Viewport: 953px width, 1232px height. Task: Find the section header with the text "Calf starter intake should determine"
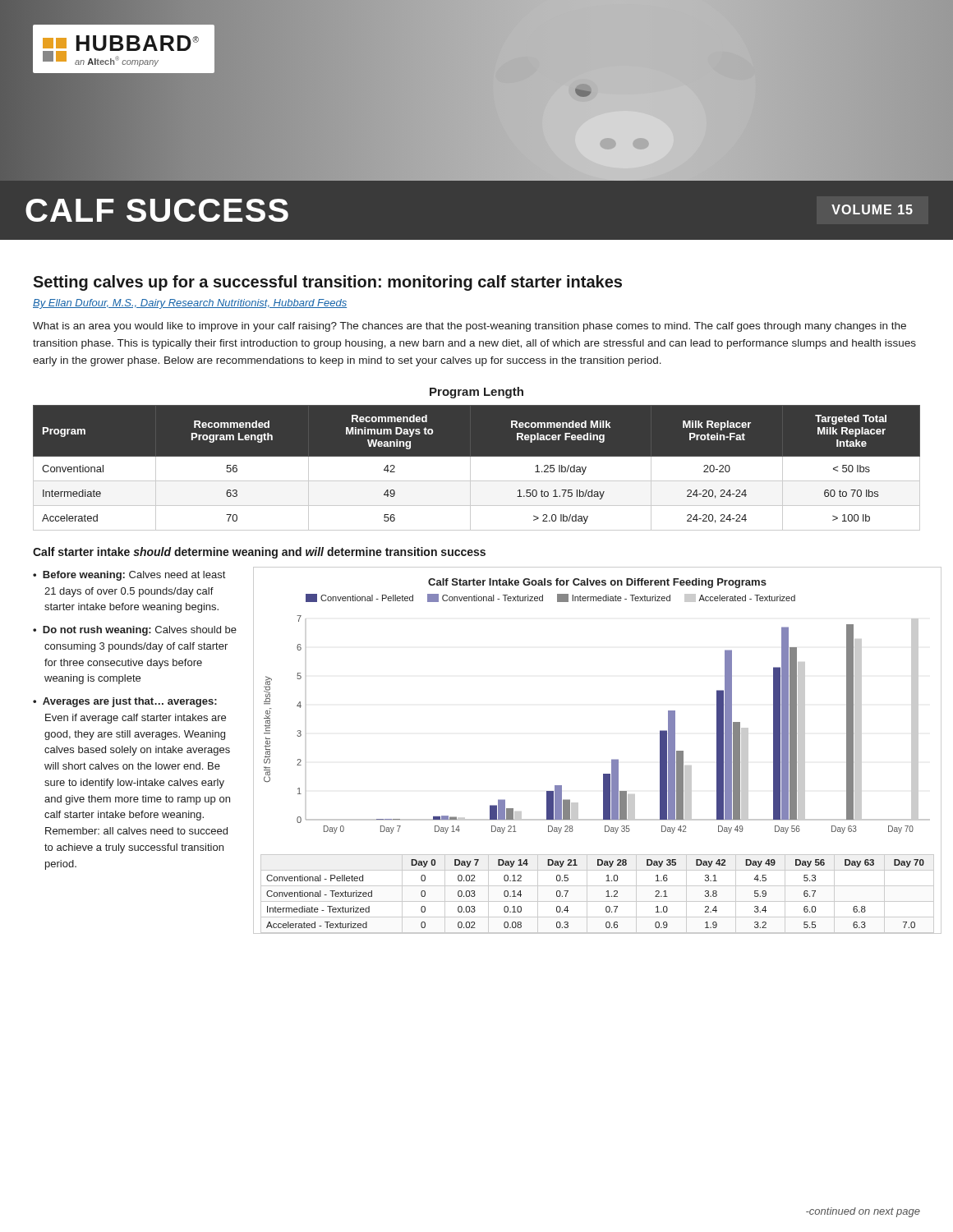click(x=259, y=552)
